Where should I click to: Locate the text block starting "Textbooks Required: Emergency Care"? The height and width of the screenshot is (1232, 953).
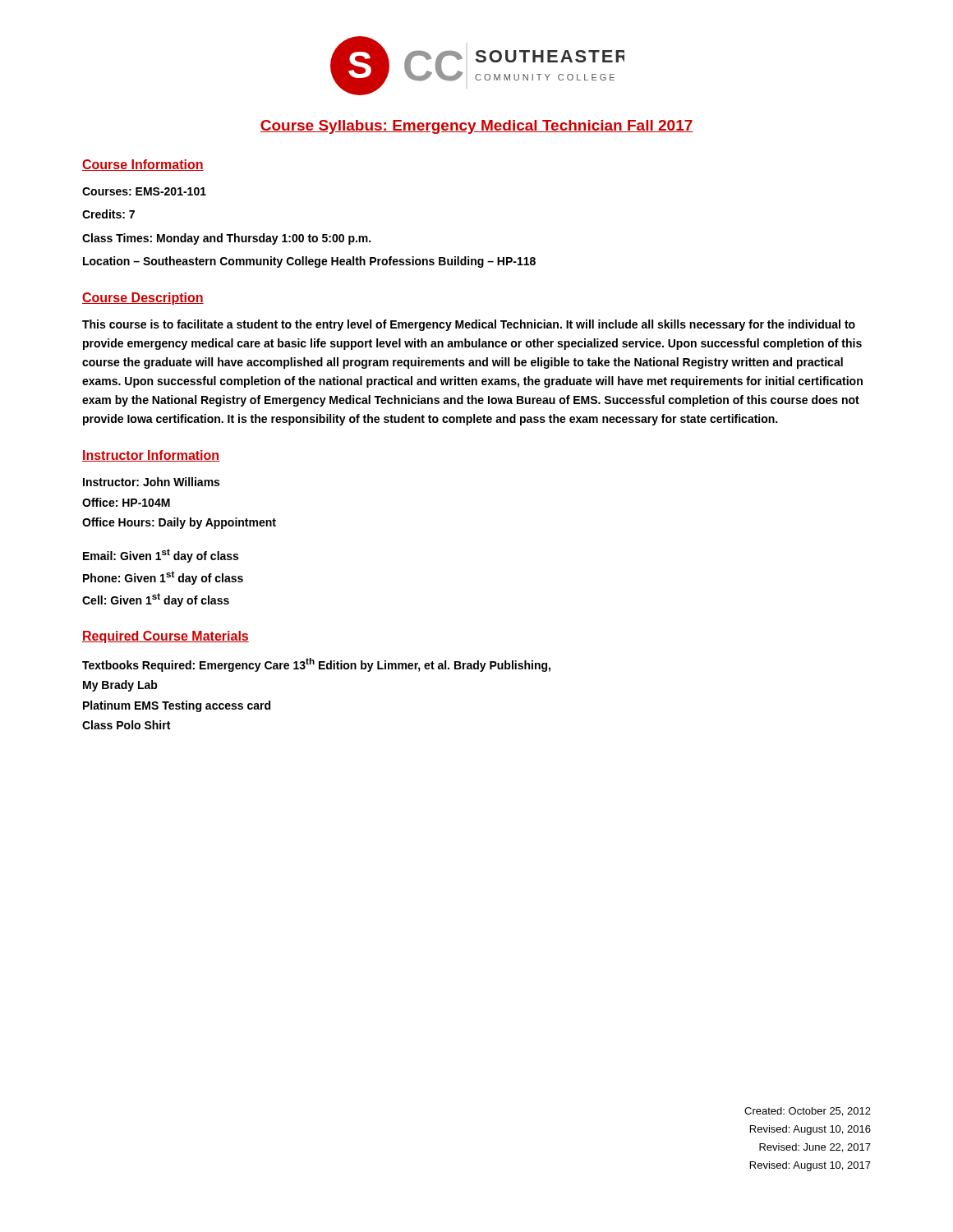[317, 664]
